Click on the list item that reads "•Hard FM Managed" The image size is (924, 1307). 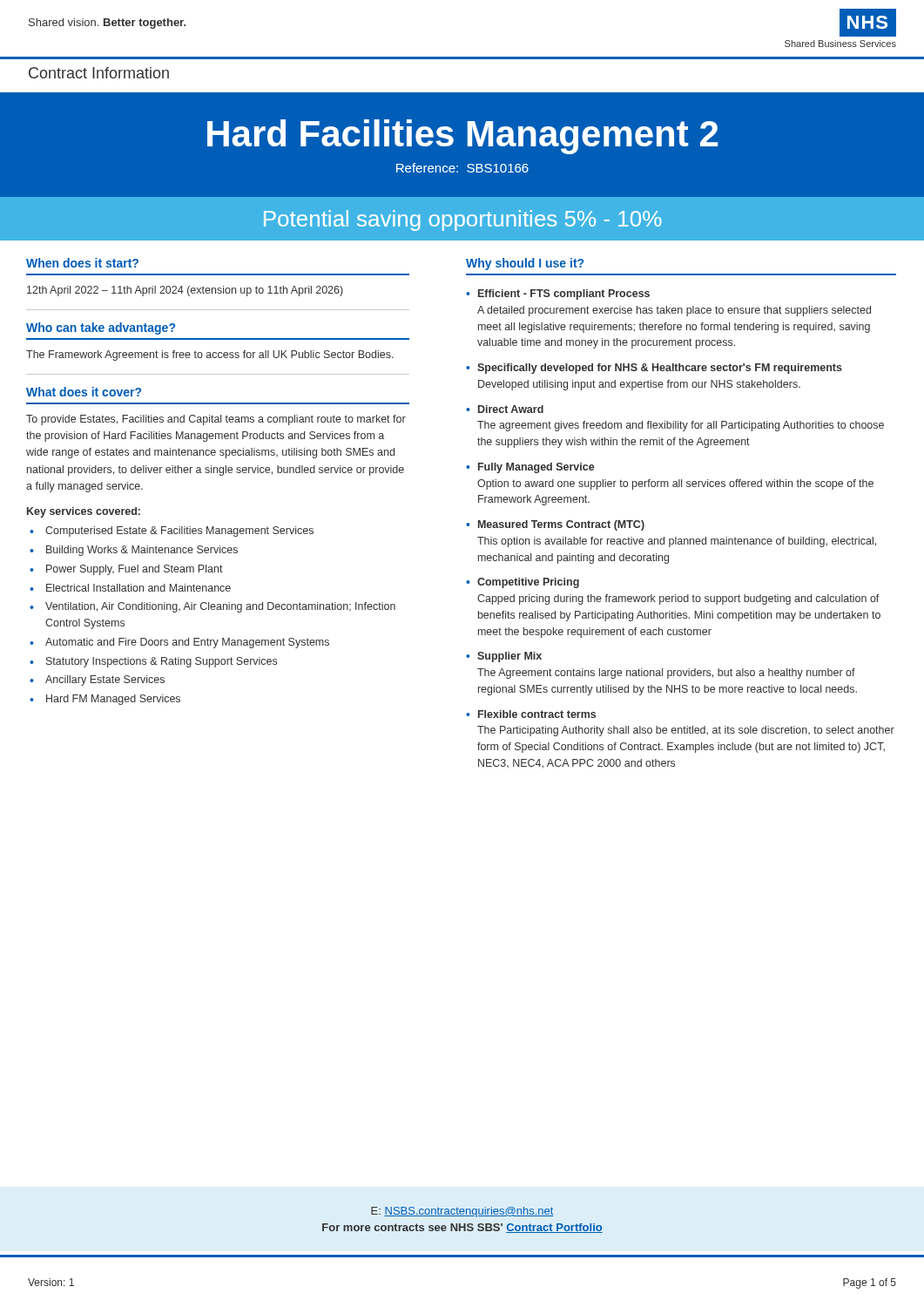pos(105,699)
